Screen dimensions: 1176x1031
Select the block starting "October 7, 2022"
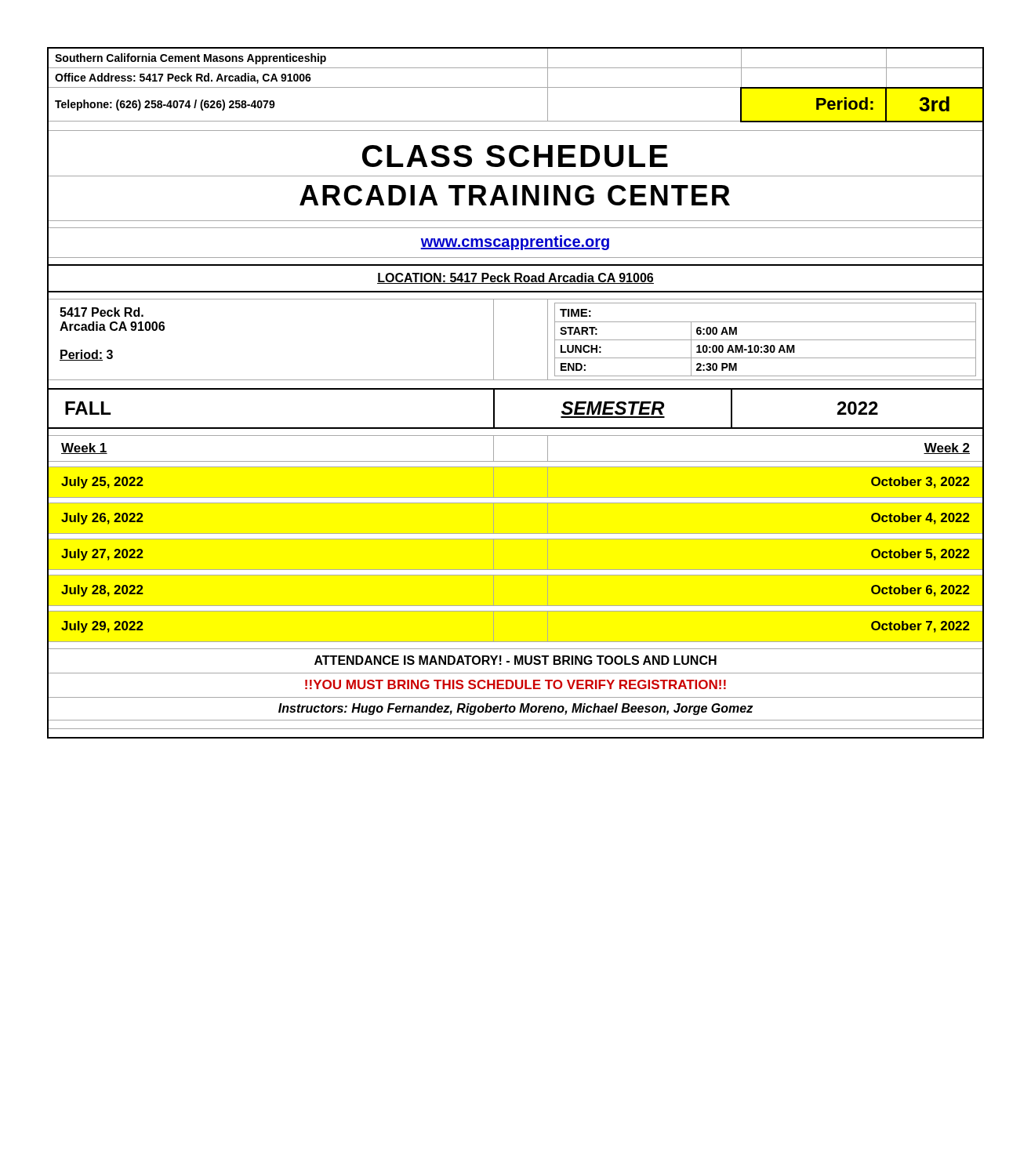coord(920,626)
